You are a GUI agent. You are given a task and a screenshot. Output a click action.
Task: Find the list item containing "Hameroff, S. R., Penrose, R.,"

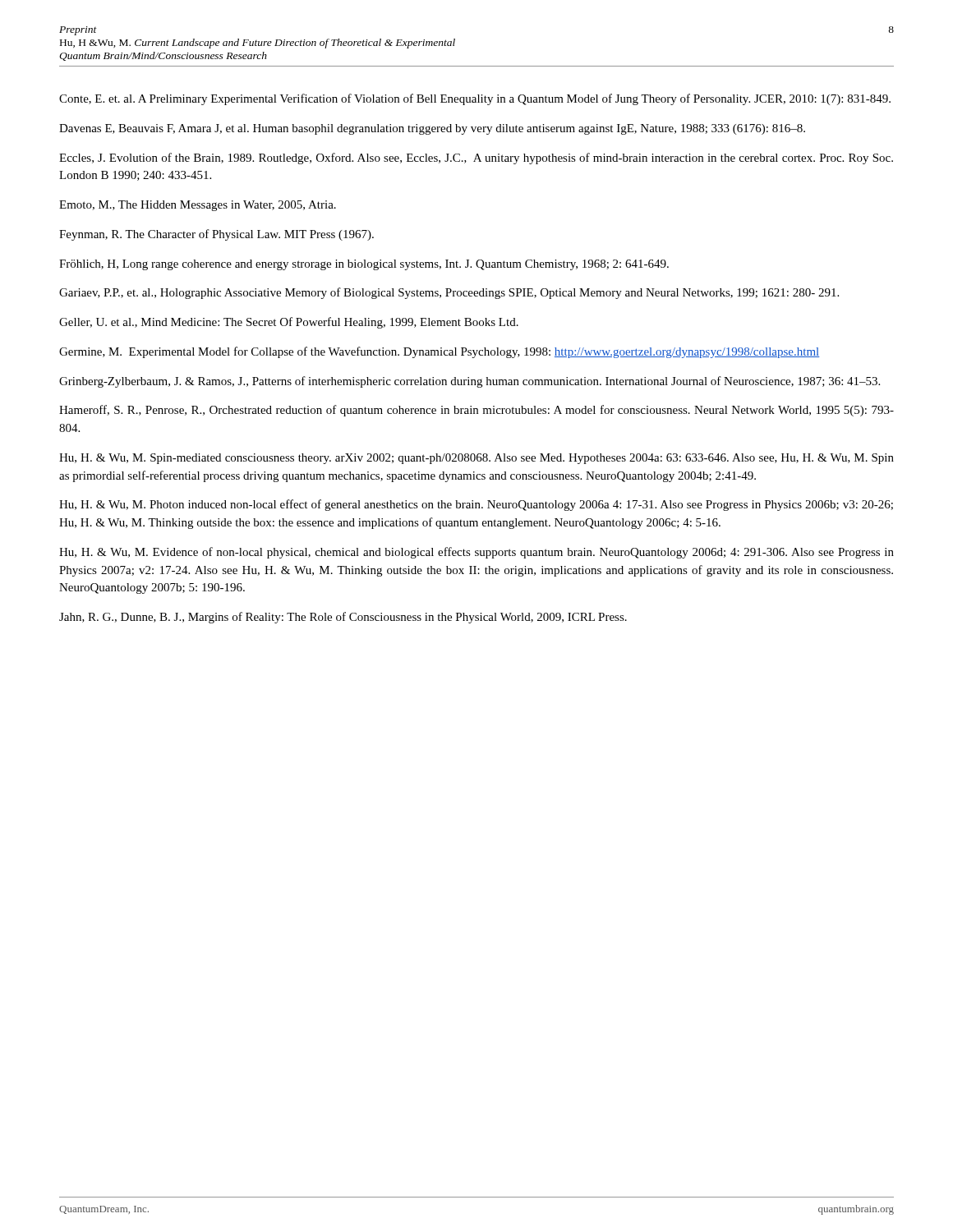(x=476, y=419)
